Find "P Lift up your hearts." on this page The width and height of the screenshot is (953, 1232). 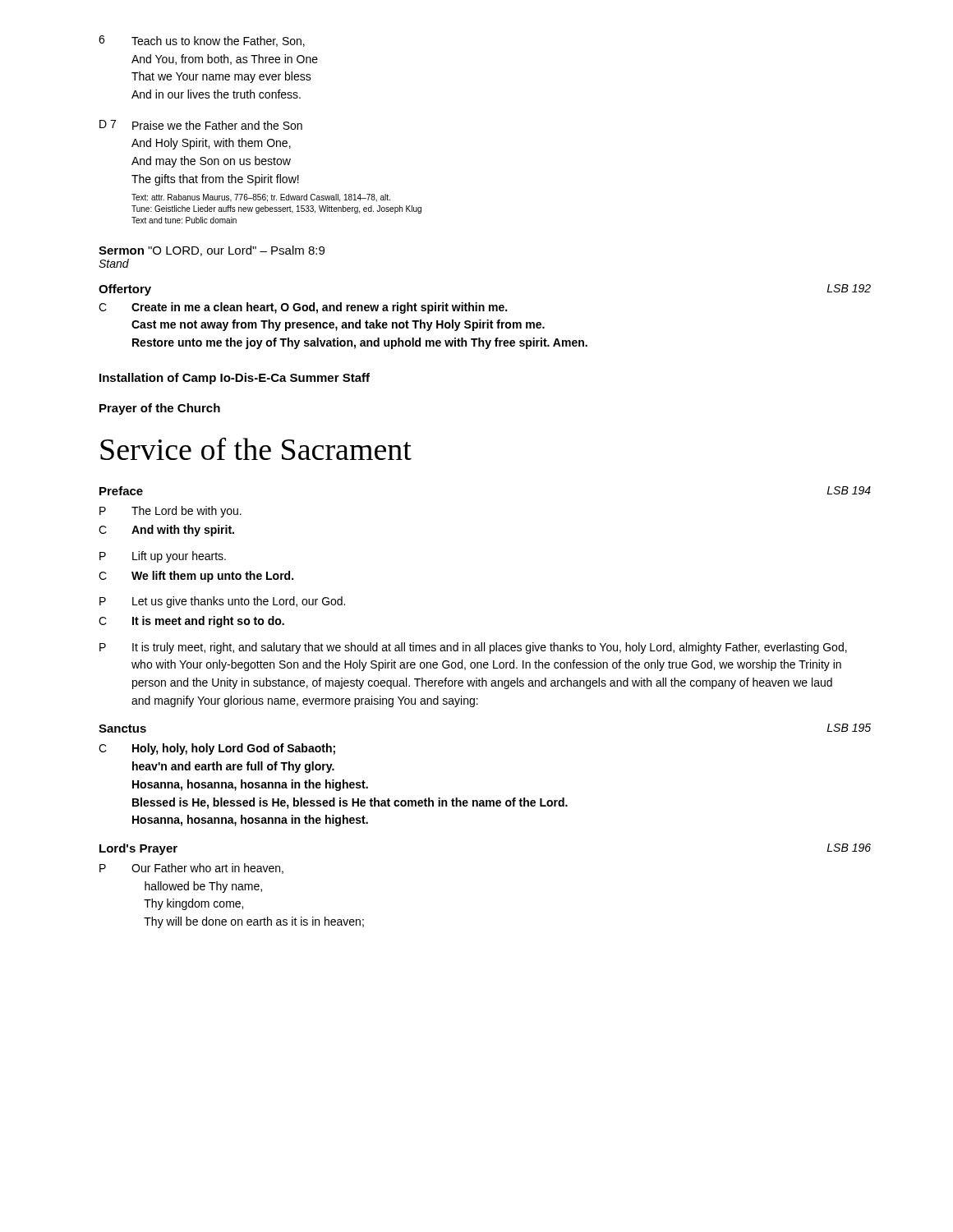[x=163, y=557]
